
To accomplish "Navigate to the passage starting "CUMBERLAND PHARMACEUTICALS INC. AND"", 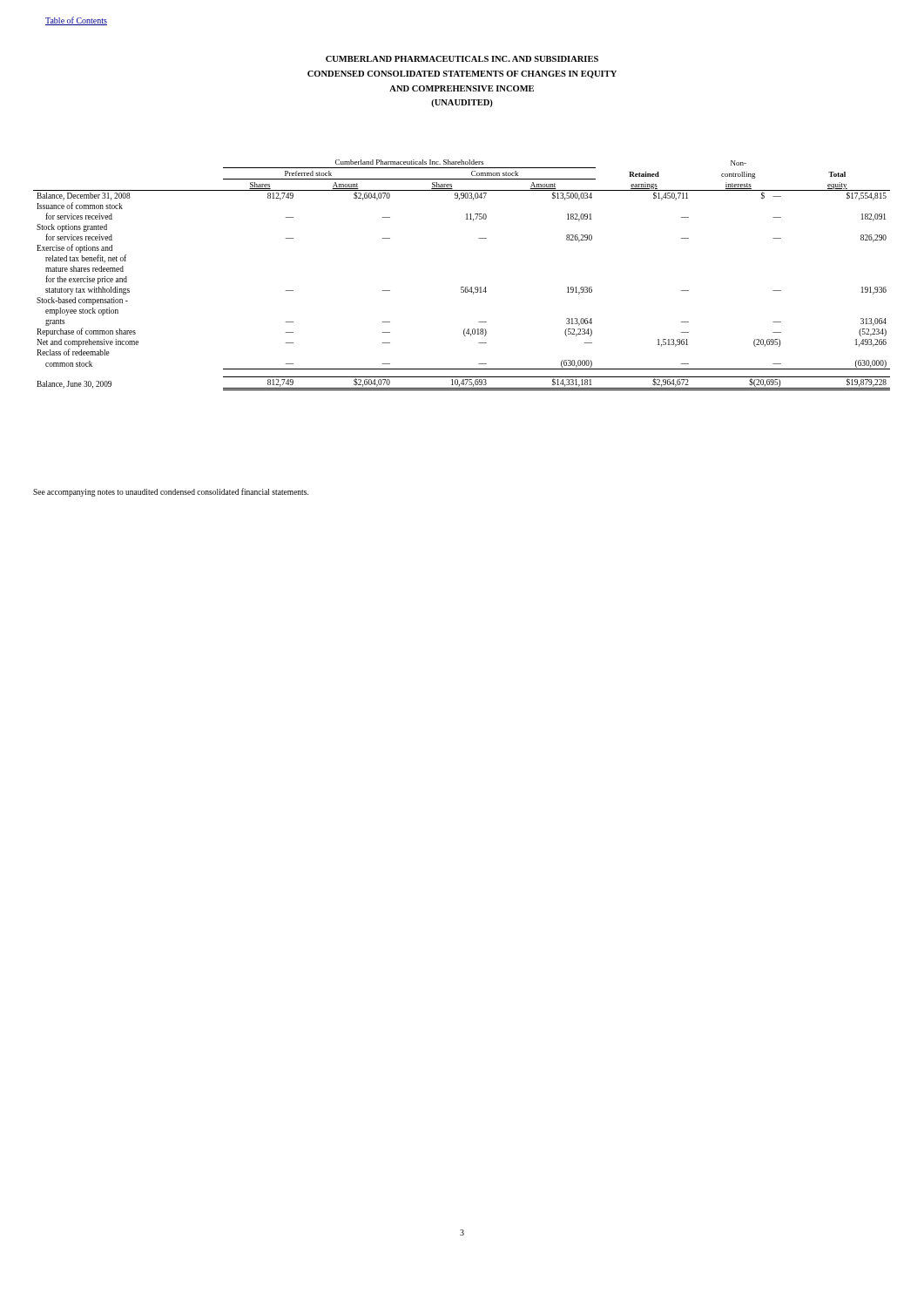I will [462, 82].
